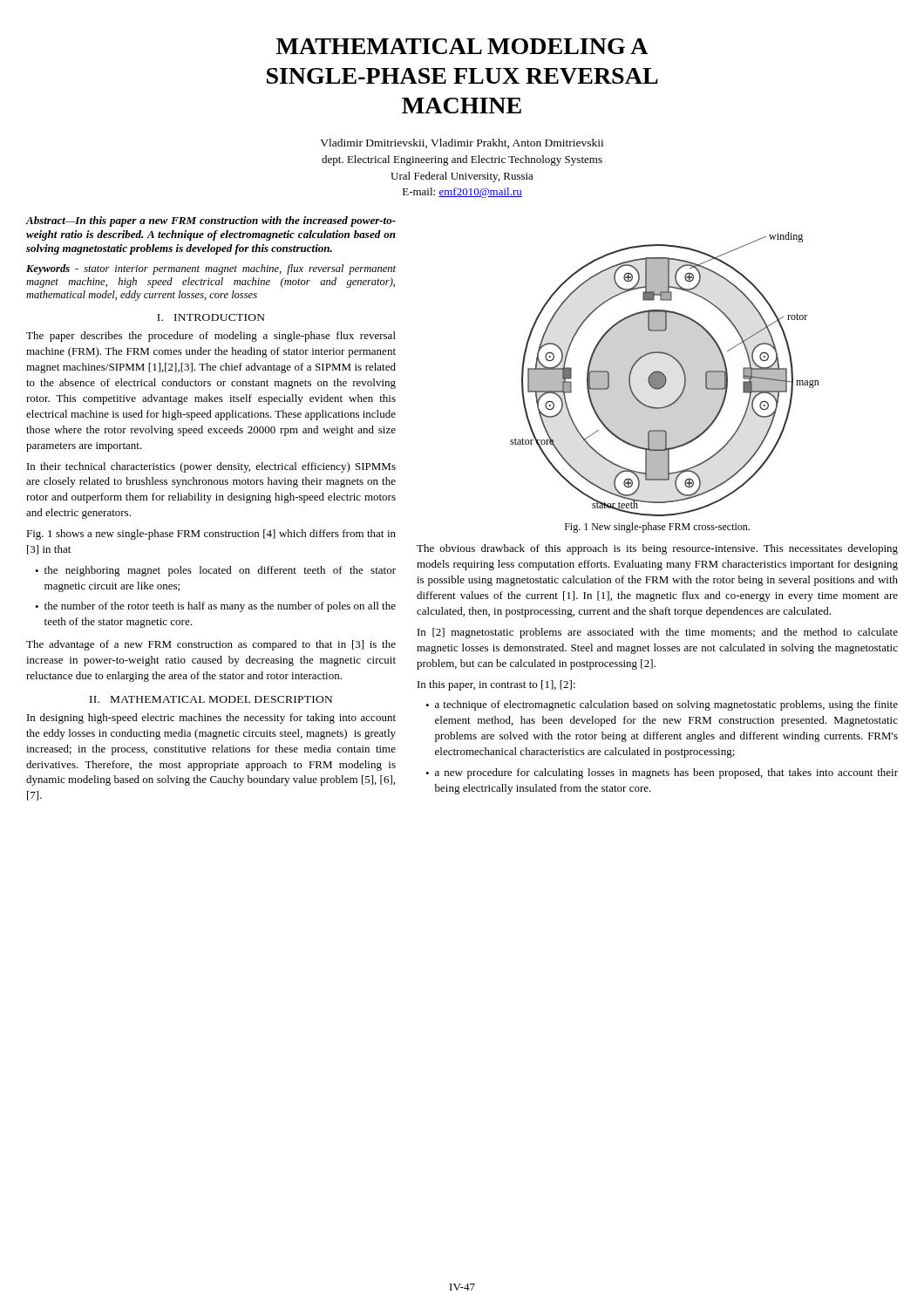
Task: Locate the title that opens with "MATHEMATICAL MODELING ASINGLE-PHASE"
Action: (x=462, y=76)
